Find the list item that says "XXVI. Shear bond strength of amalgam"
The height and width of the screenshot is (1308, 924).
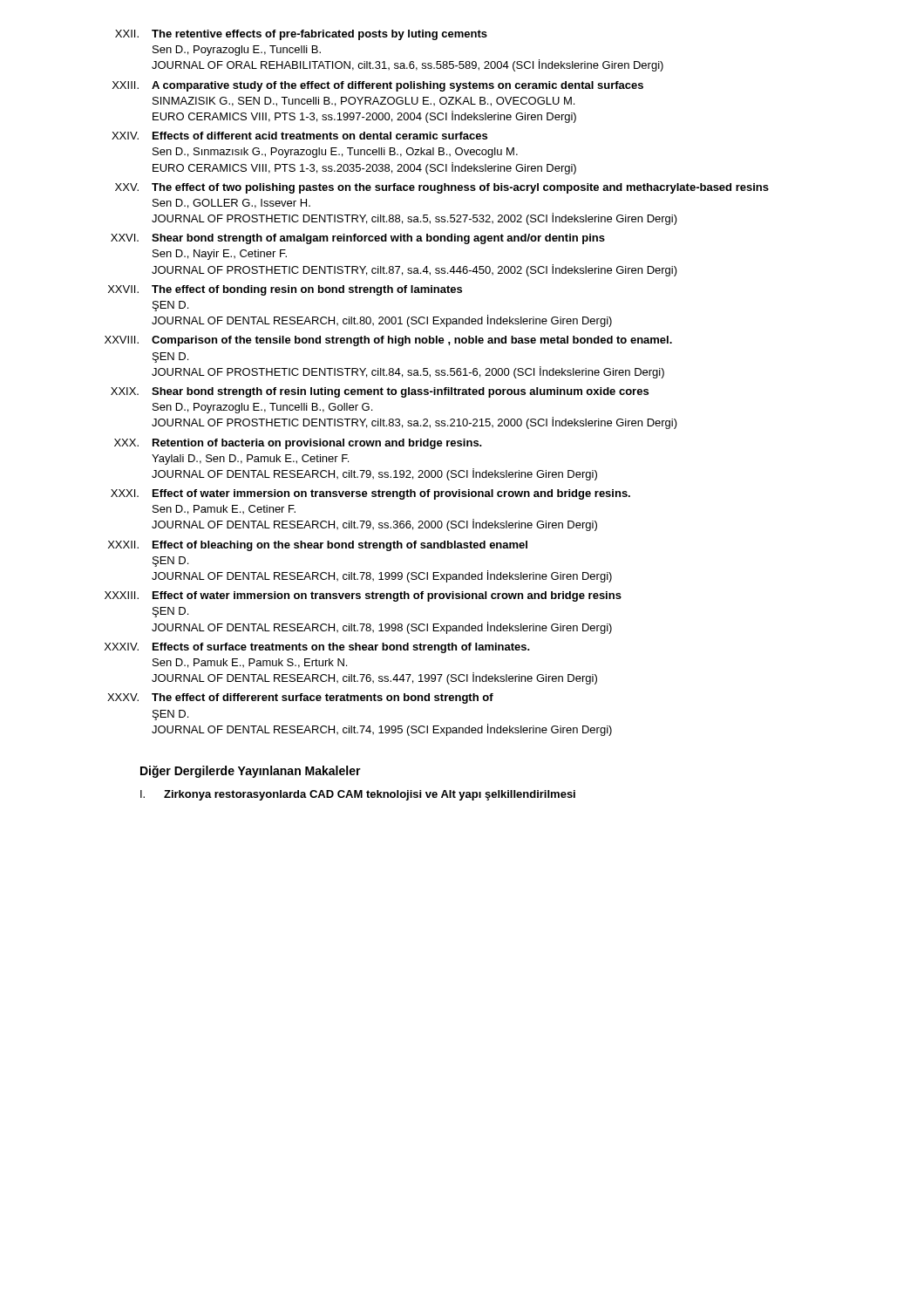(506, 254)
